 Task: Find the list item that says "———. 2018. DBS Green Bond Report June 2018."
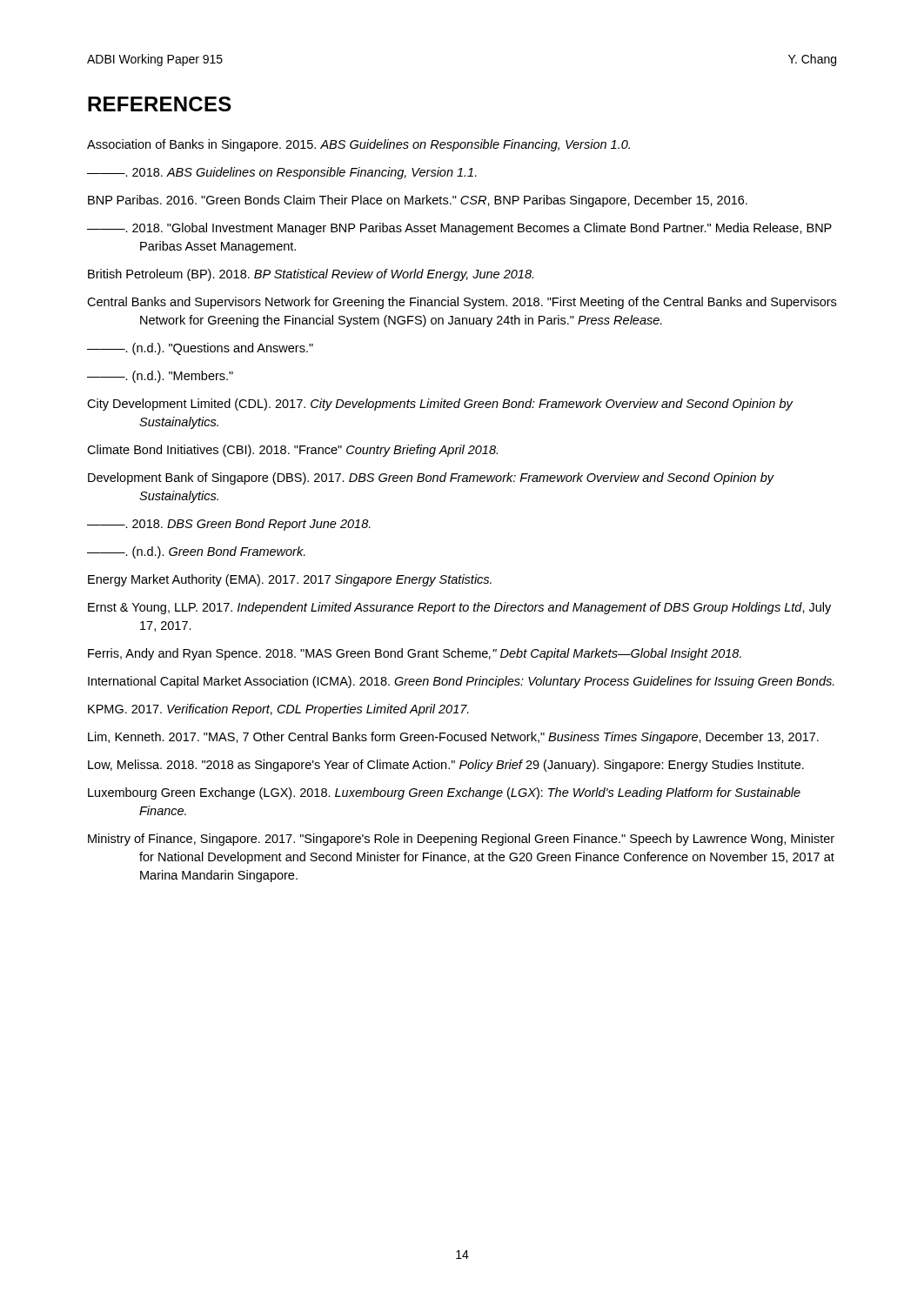(x=229, y=524)
